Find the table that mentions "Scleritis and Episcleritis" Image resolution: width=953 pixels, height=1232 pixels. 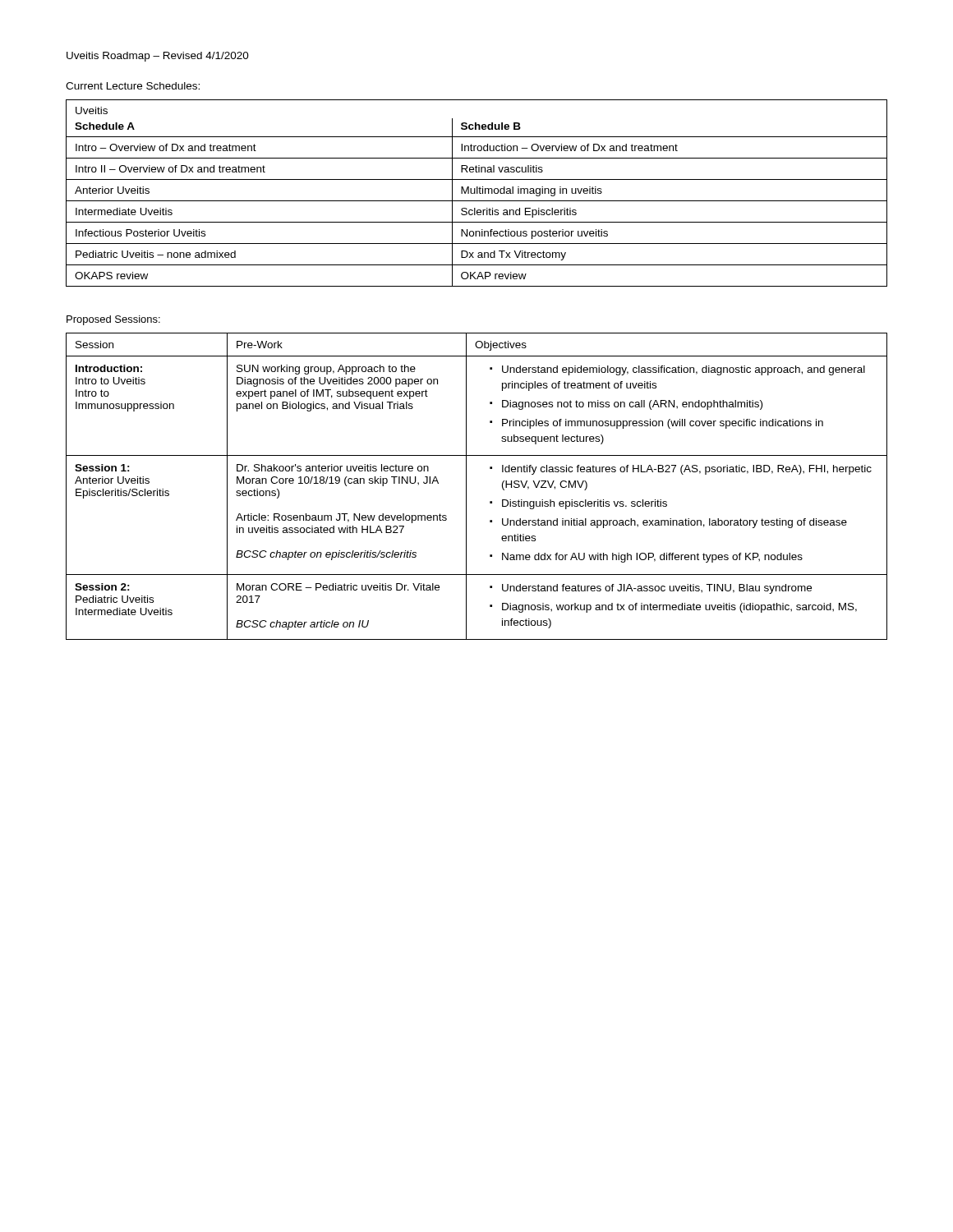[476, 193]
